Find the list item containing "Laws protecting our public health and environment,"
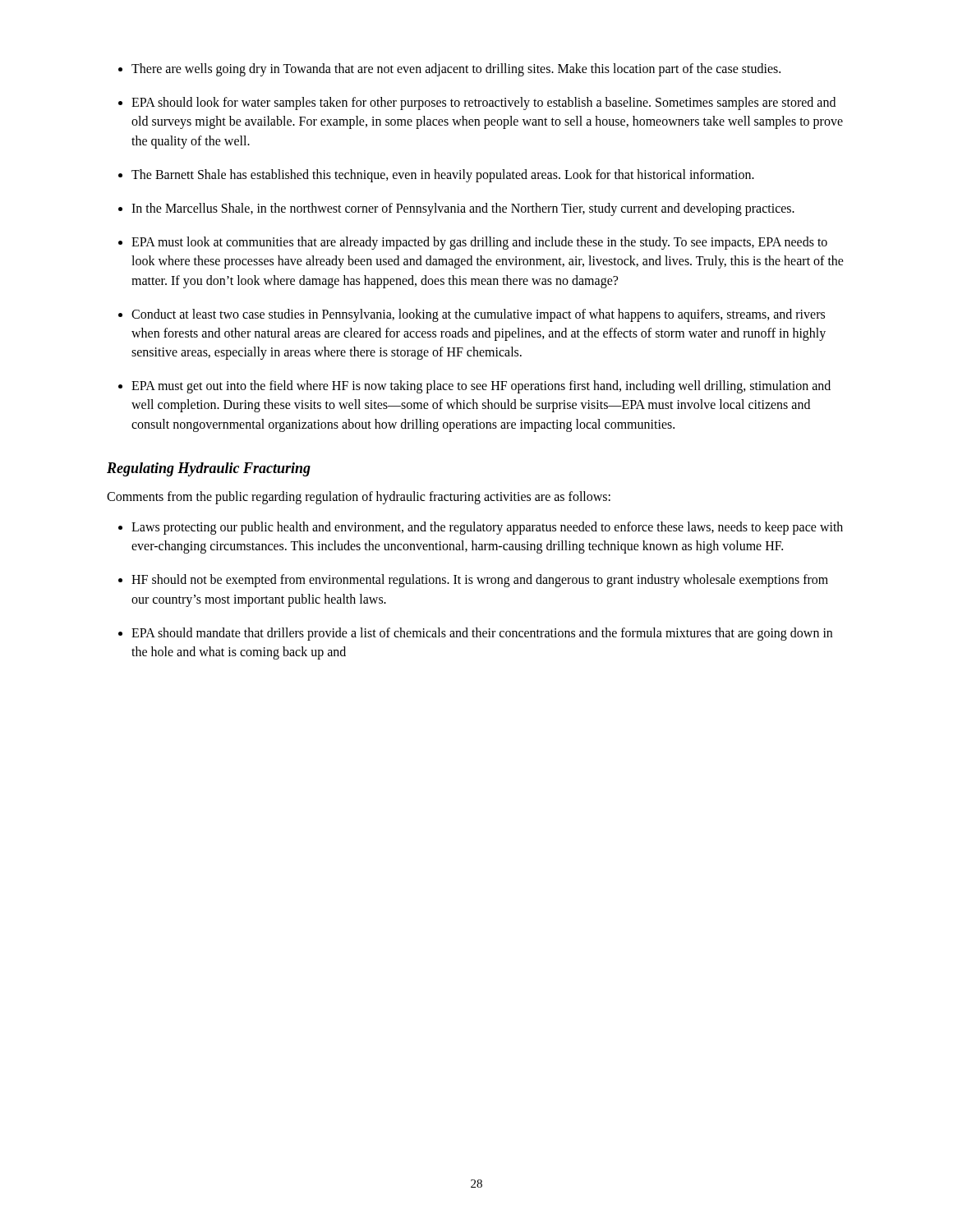This screenshot has height=1232, width=953. 476,536
